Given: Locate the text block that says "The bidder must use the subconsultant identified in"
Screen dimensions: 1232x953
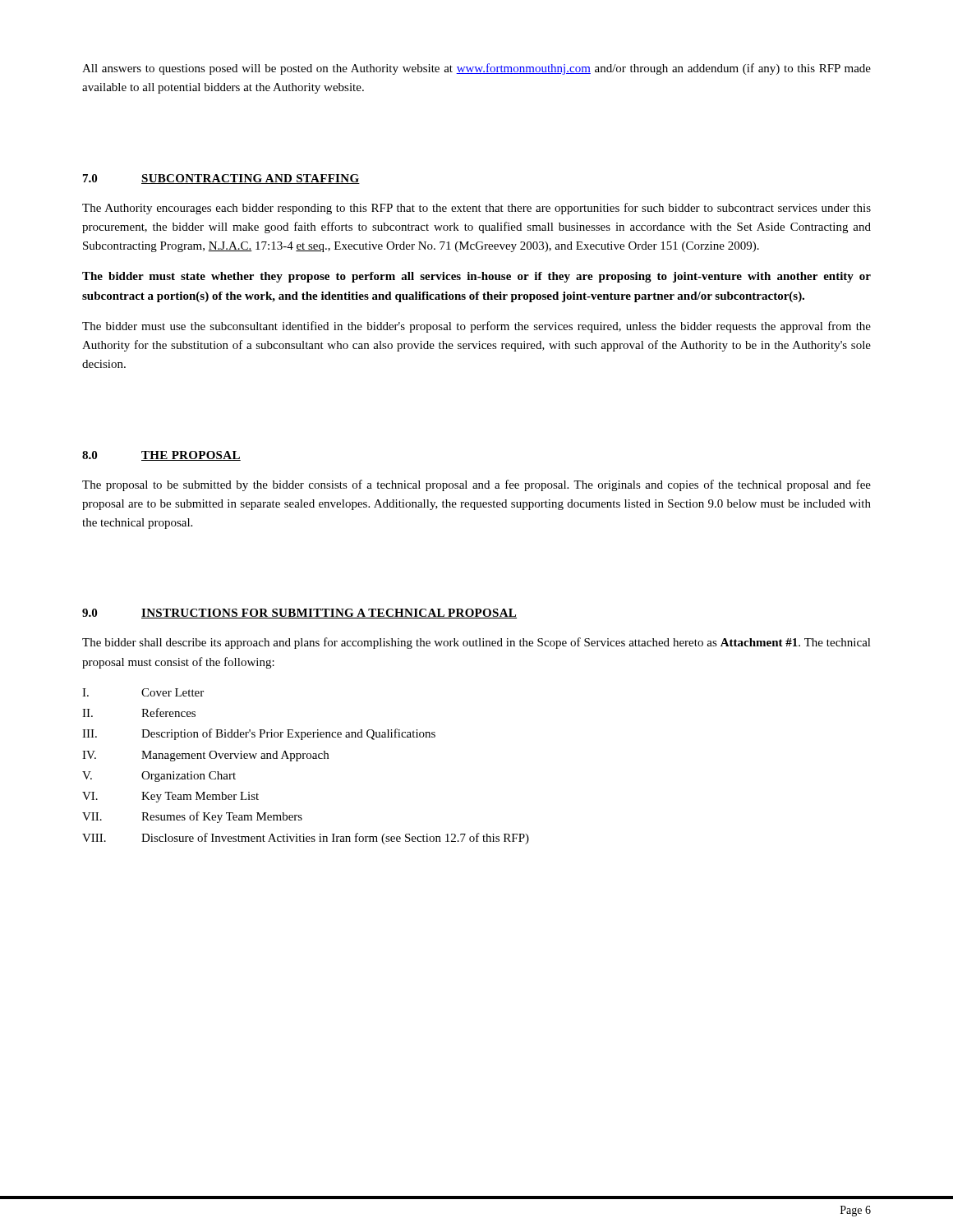Looking at the screenshot, I should (x=476, y=345).
